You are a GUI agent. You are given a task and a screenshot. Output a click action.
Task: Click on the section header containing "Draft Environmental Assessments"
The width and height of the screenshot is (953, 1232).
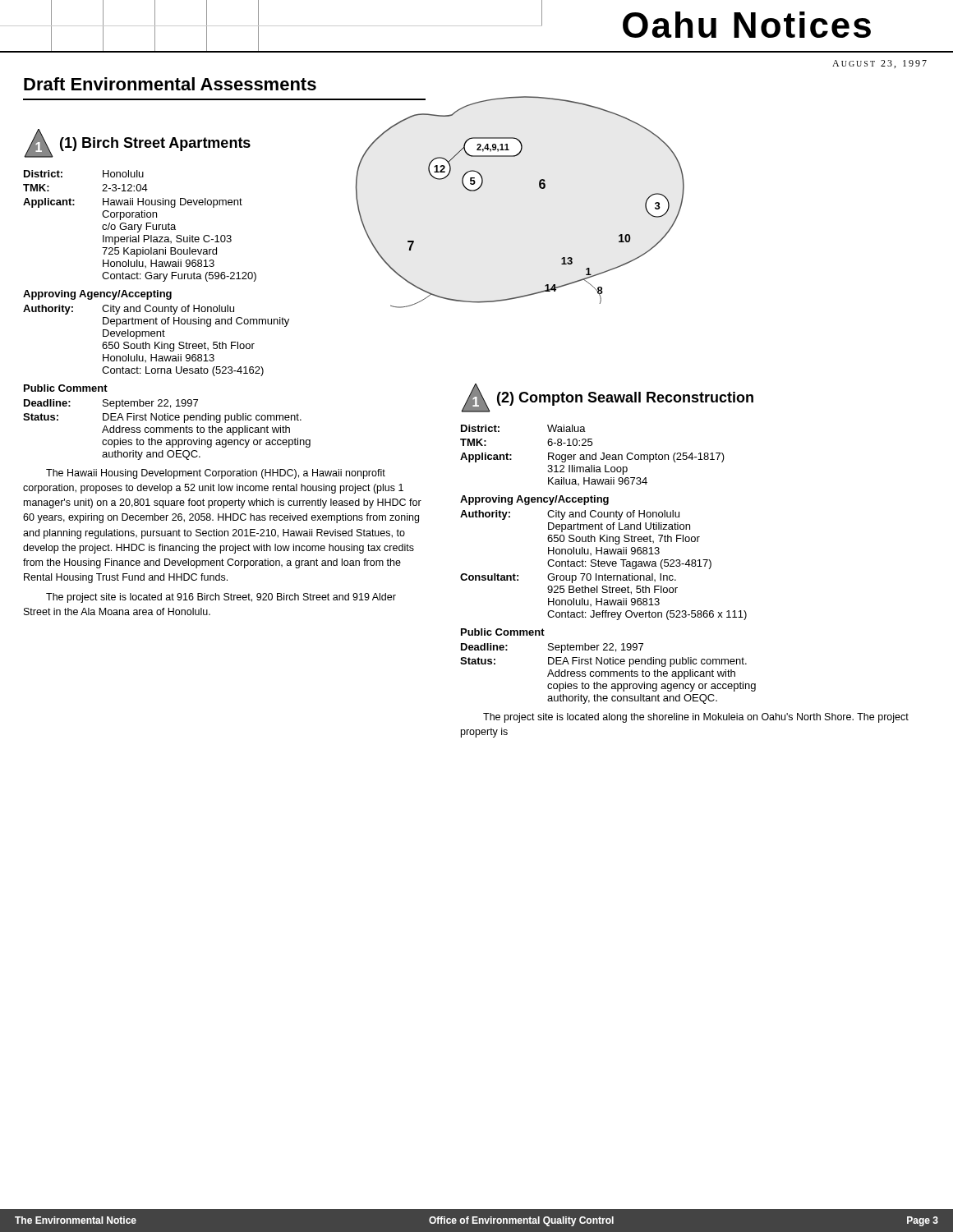pos(170,84)
